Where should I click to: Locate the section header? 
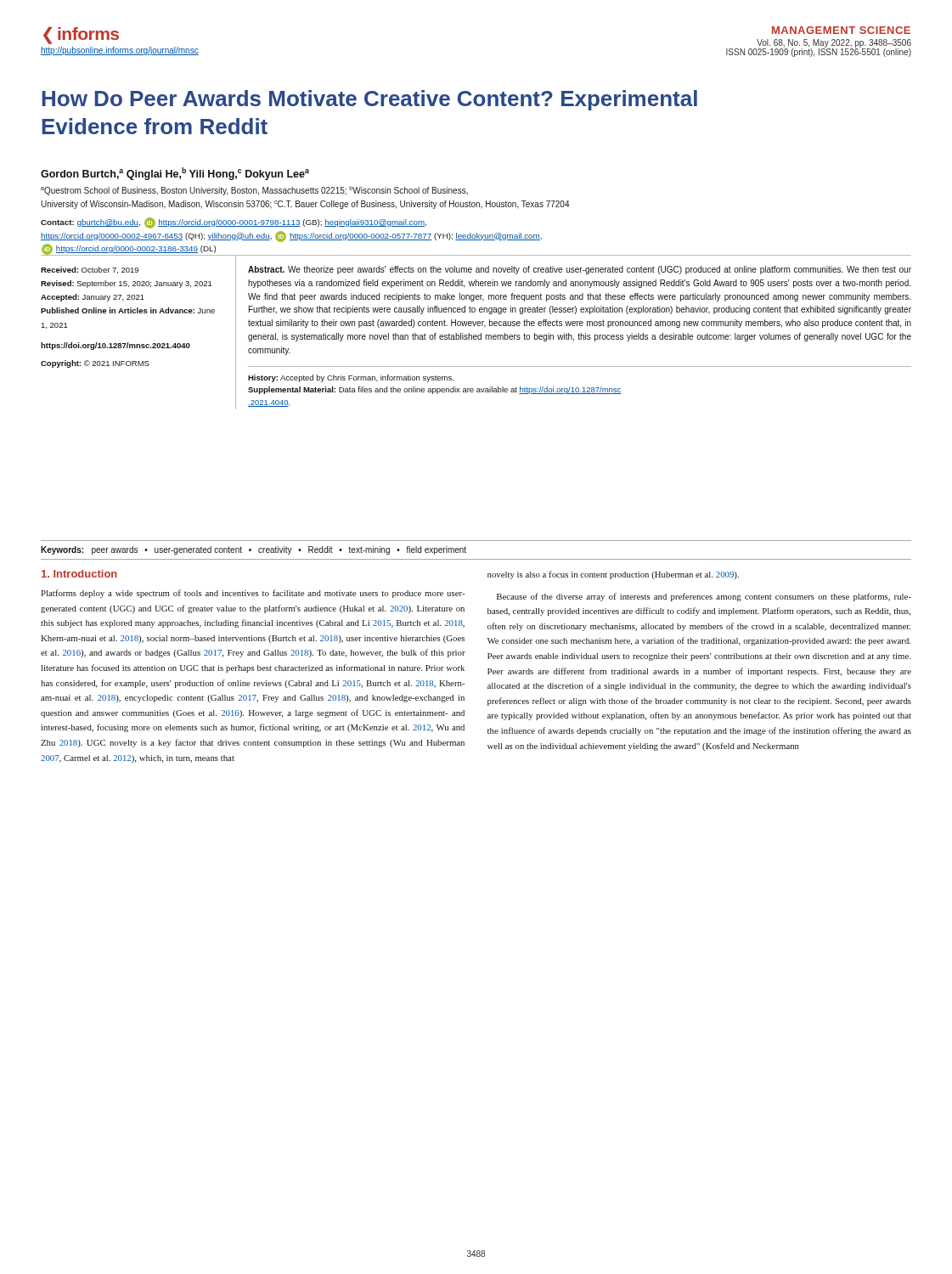79,574
